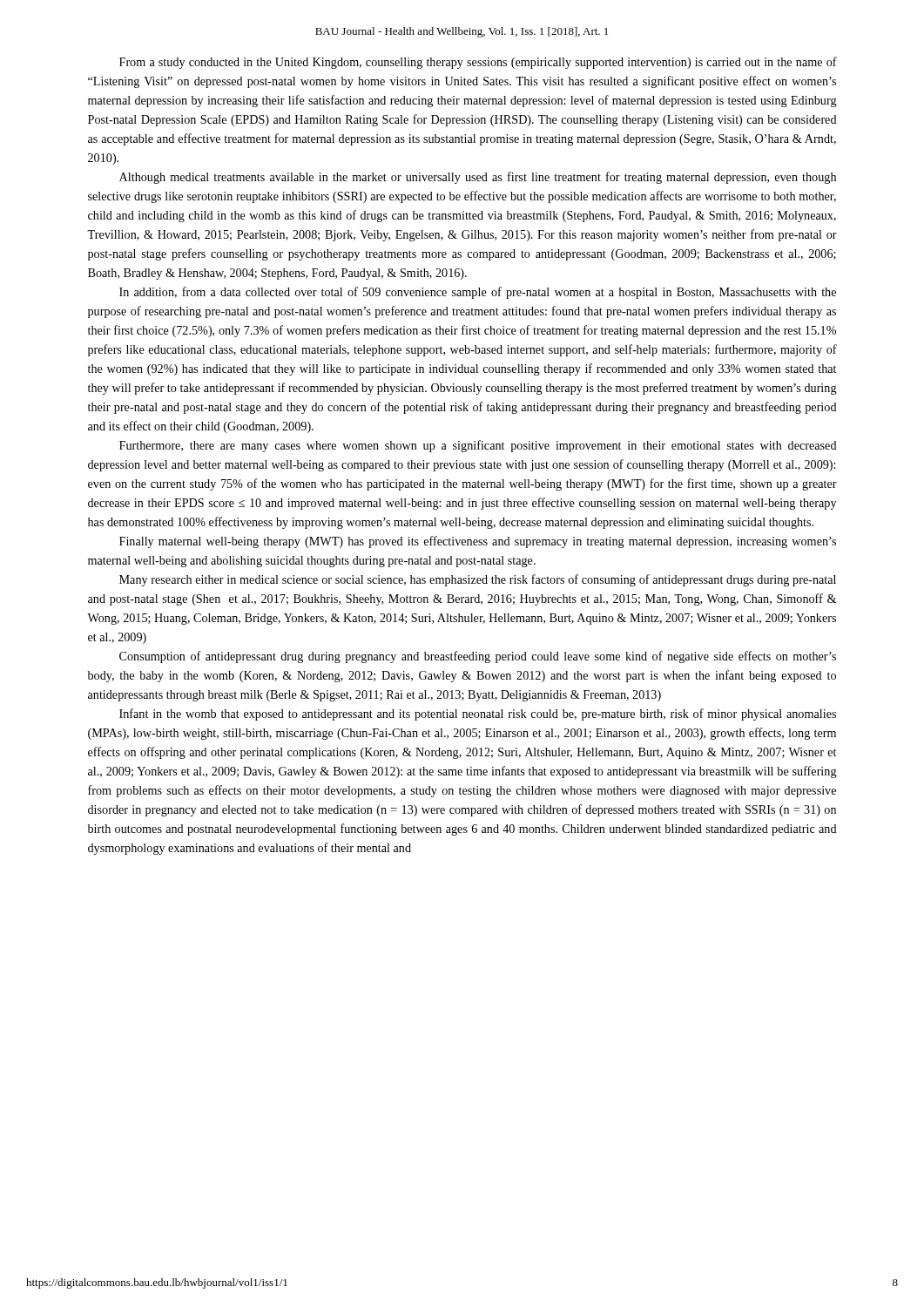Locate the text block that reads "From a study conducted in the"

click(x=462, y=110)
